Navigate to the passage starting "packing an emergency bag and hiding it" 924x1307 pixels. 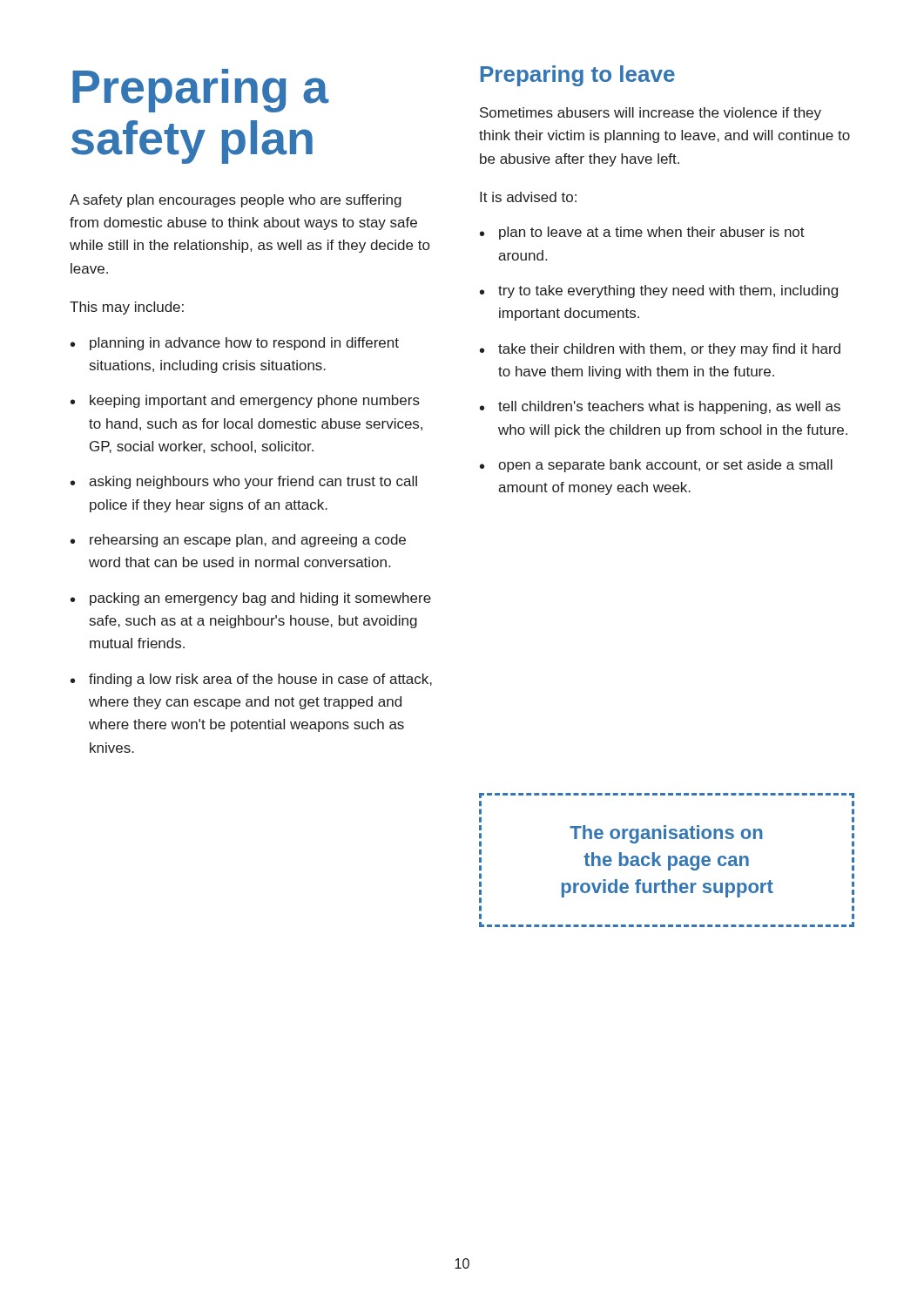point(260,621)
